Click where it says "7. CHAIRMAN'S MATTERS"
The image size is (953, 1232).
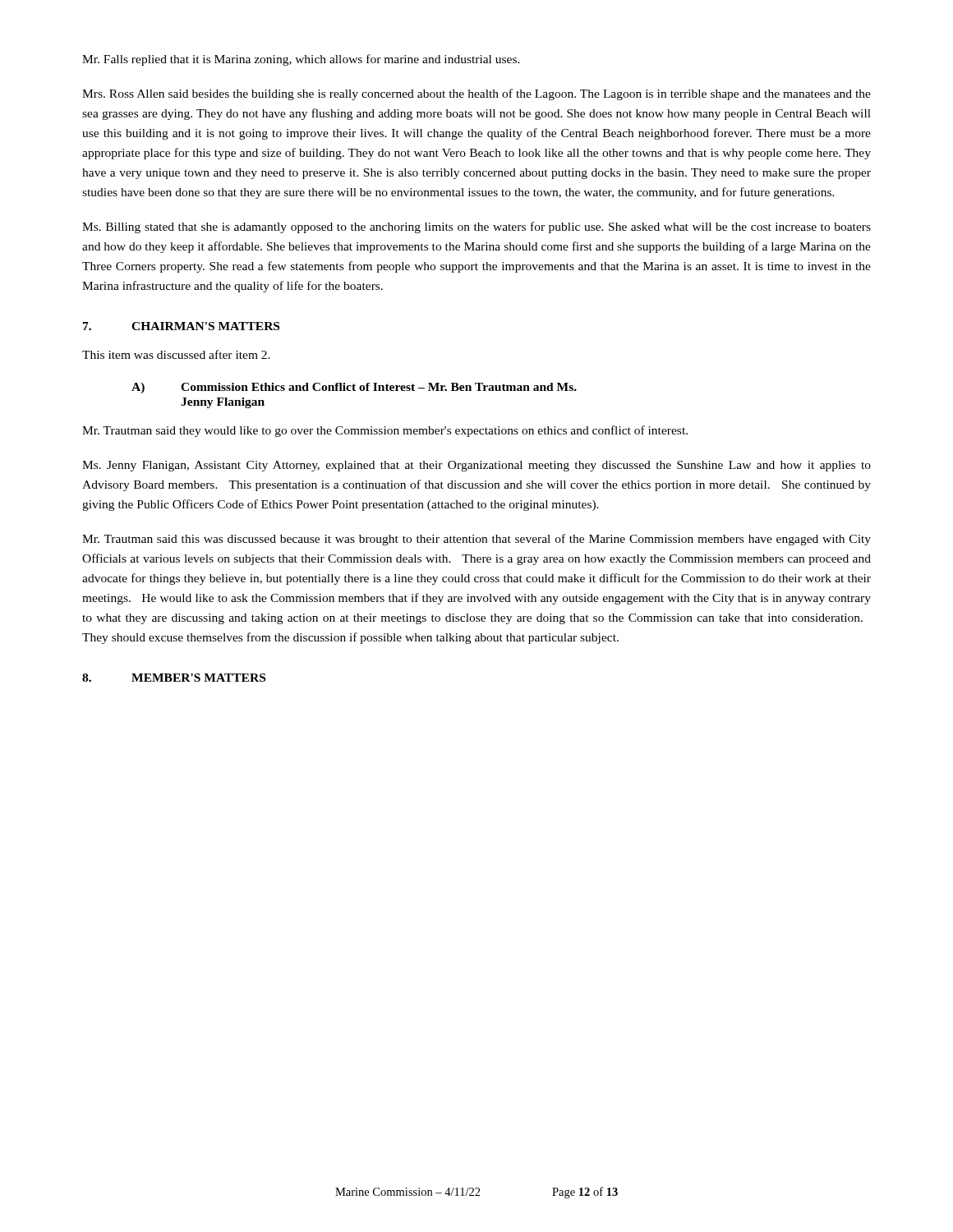(181, 326)
